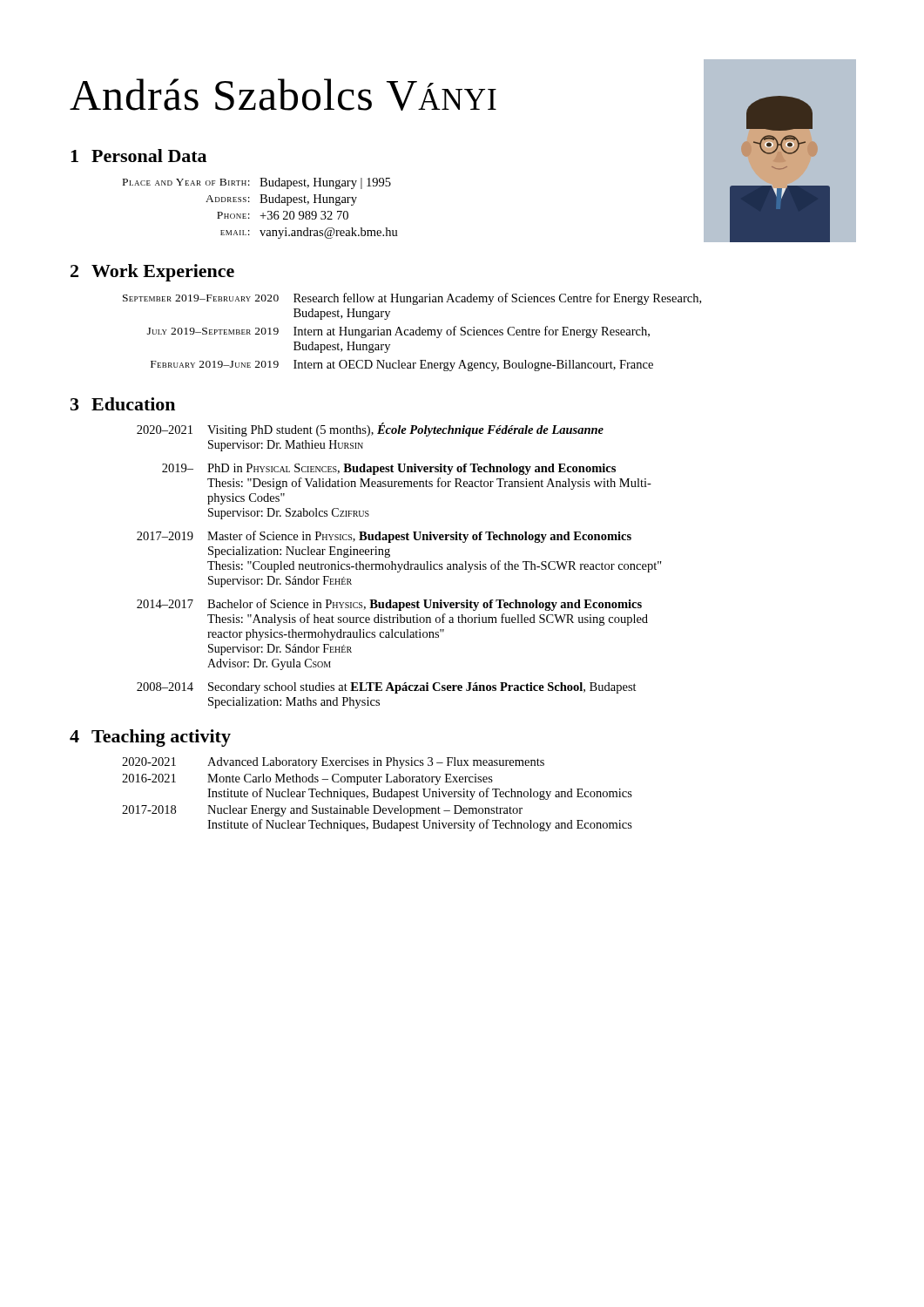The height and width of the screenshot is (1307, 924).
Task: Find the list item containing "2019– PhD in Physical"
Action: pyautogui.click(x=387, y=491)
